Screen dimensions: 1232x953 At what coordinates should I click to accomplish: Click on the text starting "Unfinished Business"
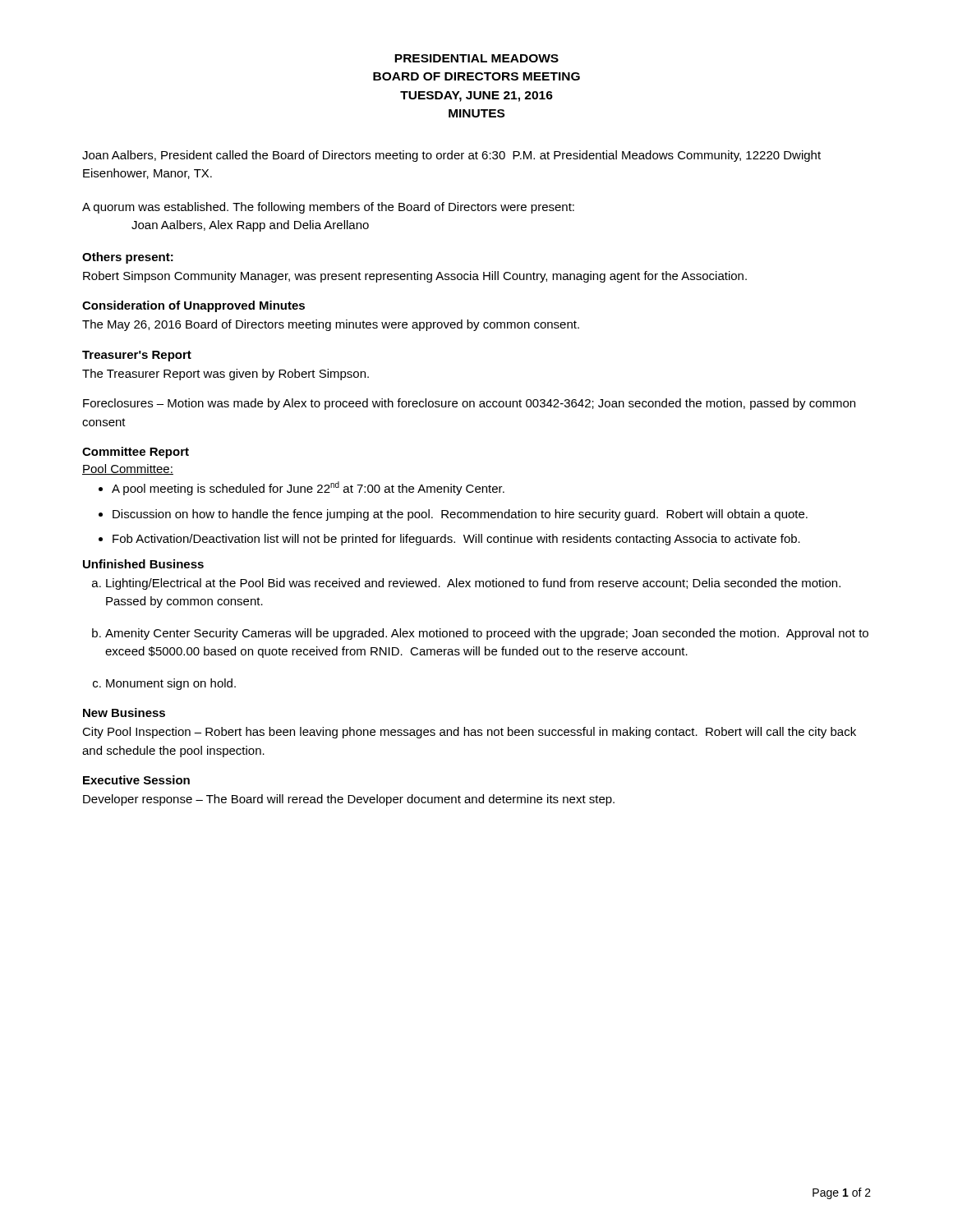tap(143, 564)
